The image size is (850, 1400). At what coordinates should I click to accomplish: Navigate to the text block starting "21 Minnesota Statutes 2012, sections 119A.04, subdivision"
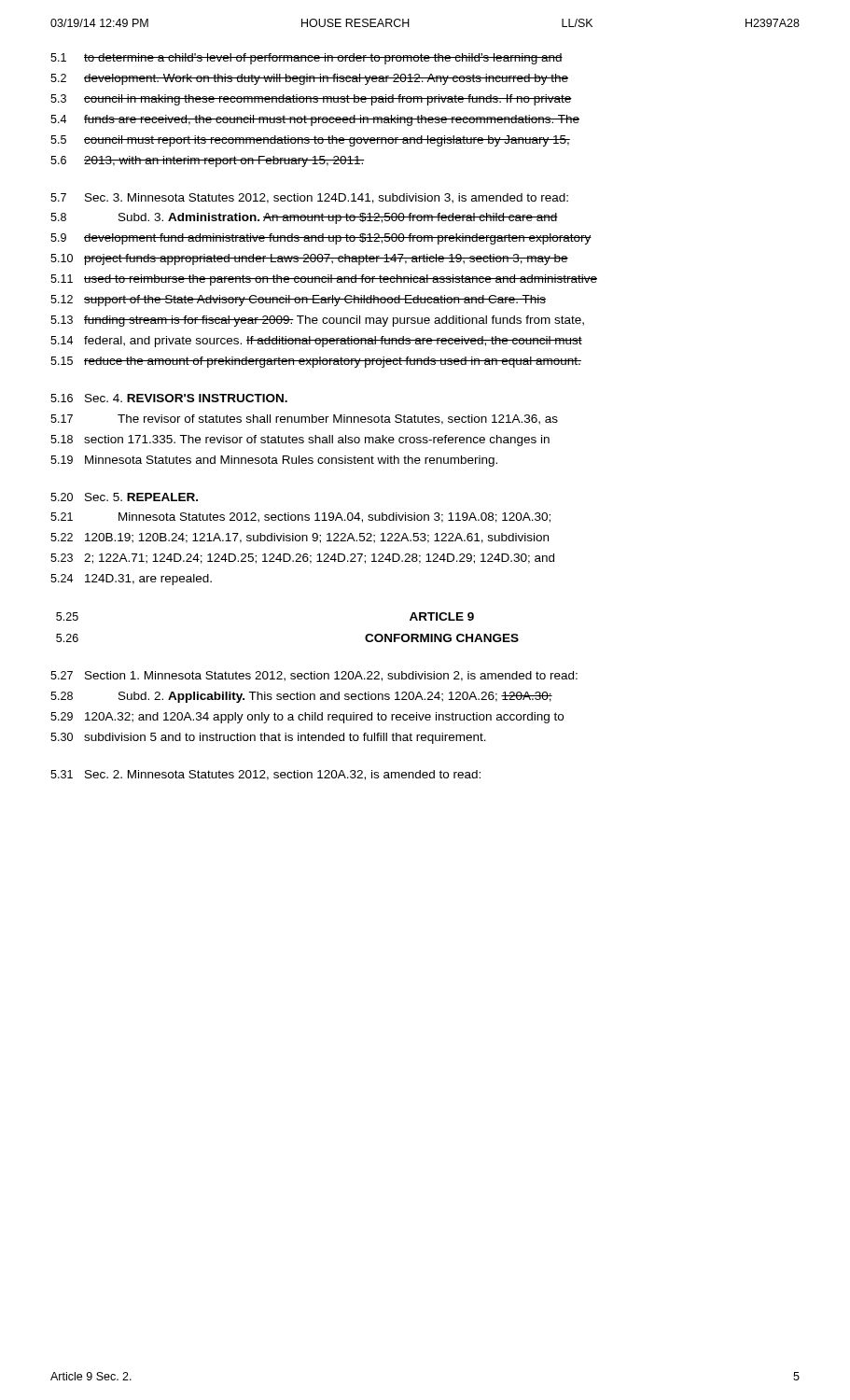coord(425,518)
